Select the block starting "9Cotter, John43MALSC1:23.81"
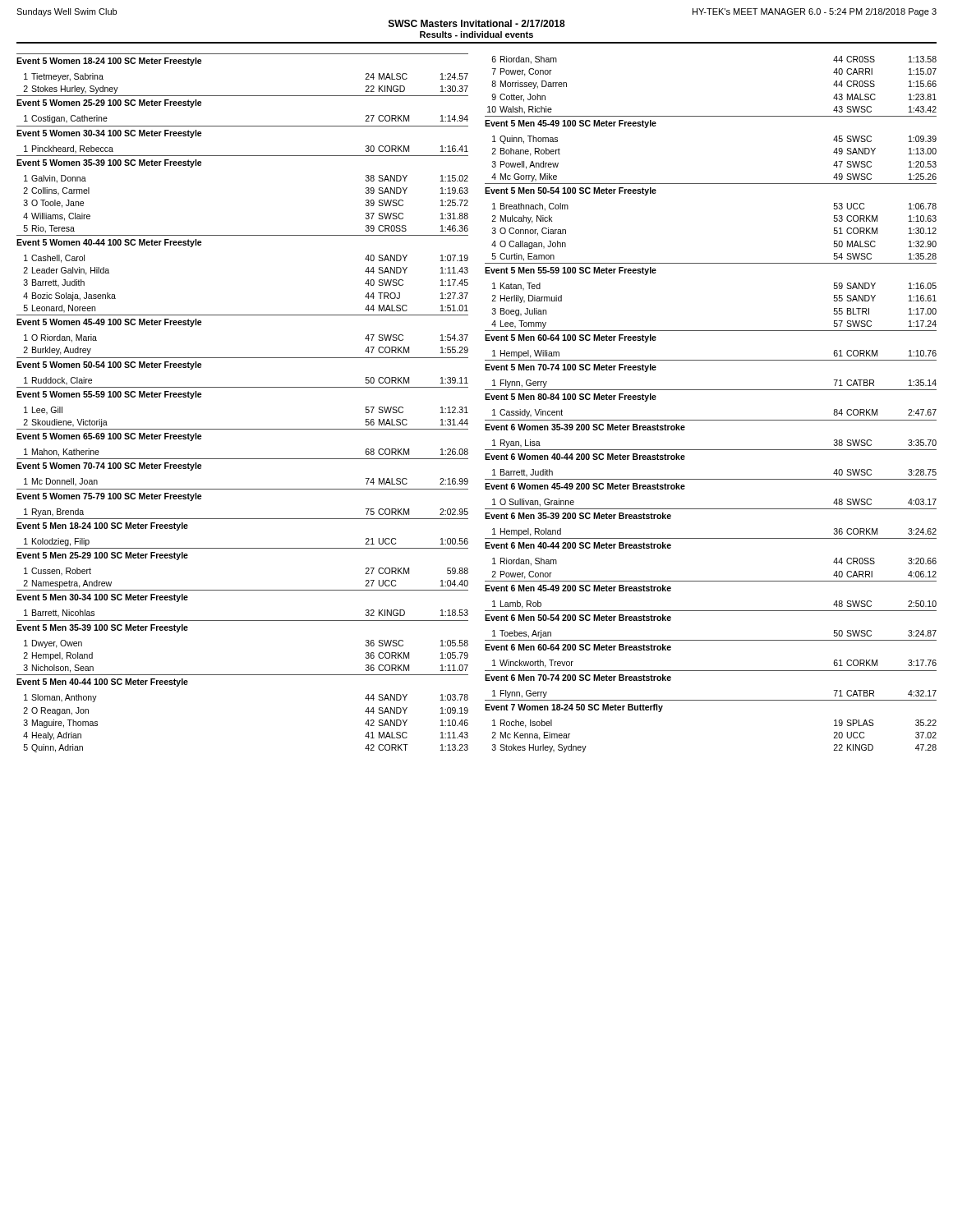Image resolution: width=953 pixels, height=1232 pixels. click(x=516, y=97)
